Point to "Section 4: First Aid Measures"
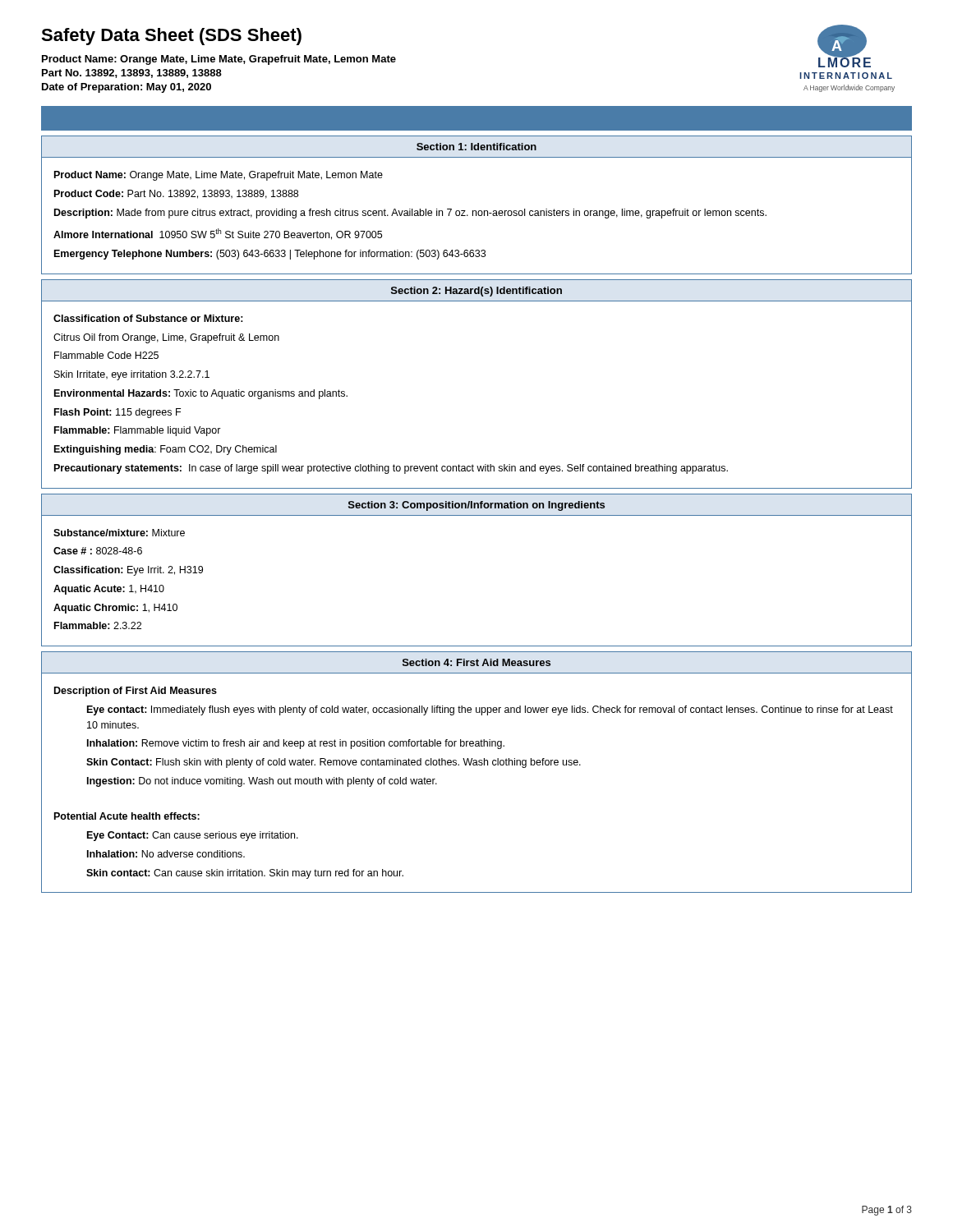The image size is (953, 1232). [476, 663]
